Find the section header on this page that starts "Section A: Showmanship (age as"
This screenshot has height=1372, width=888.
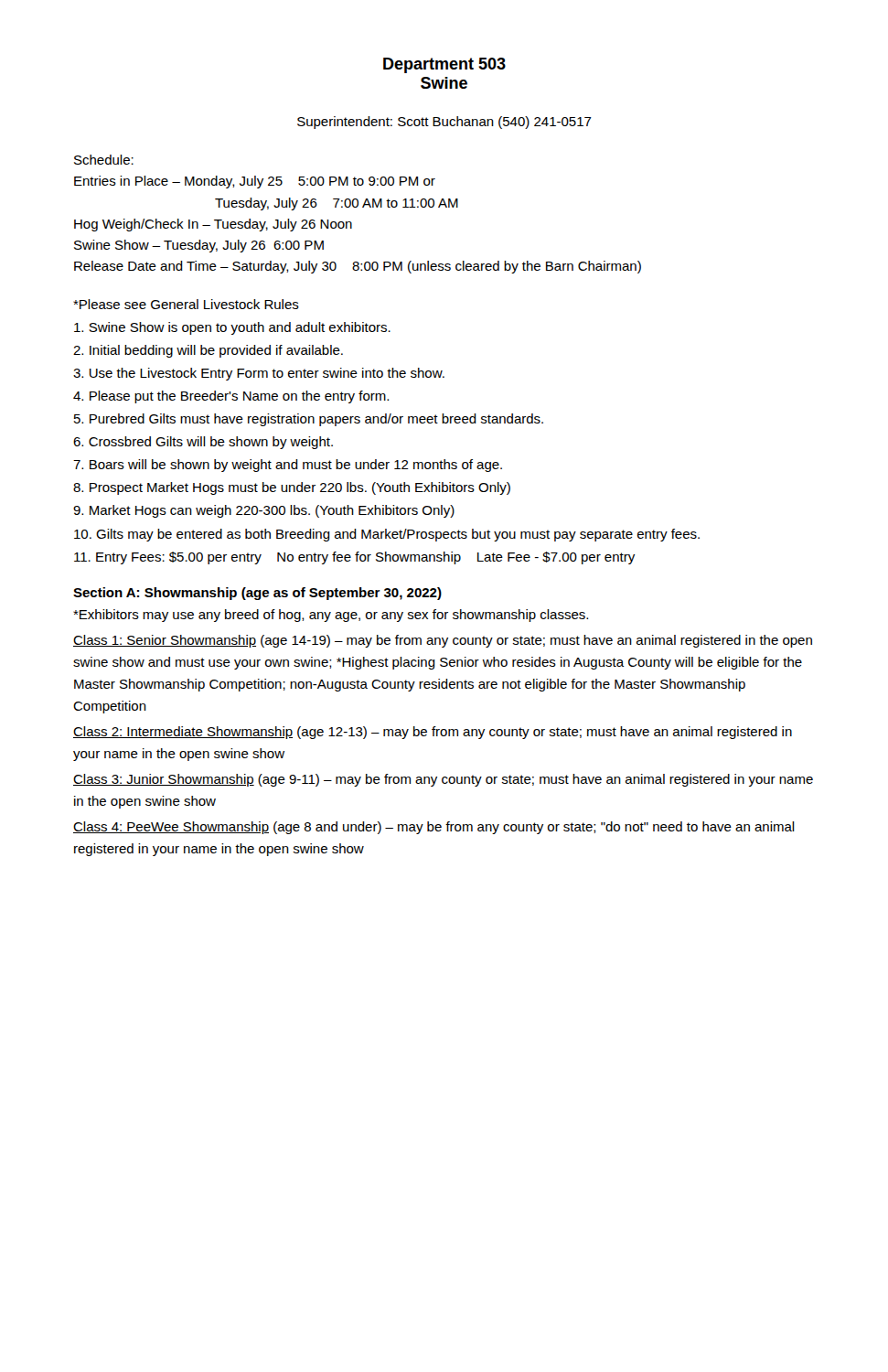click(257, 592)
